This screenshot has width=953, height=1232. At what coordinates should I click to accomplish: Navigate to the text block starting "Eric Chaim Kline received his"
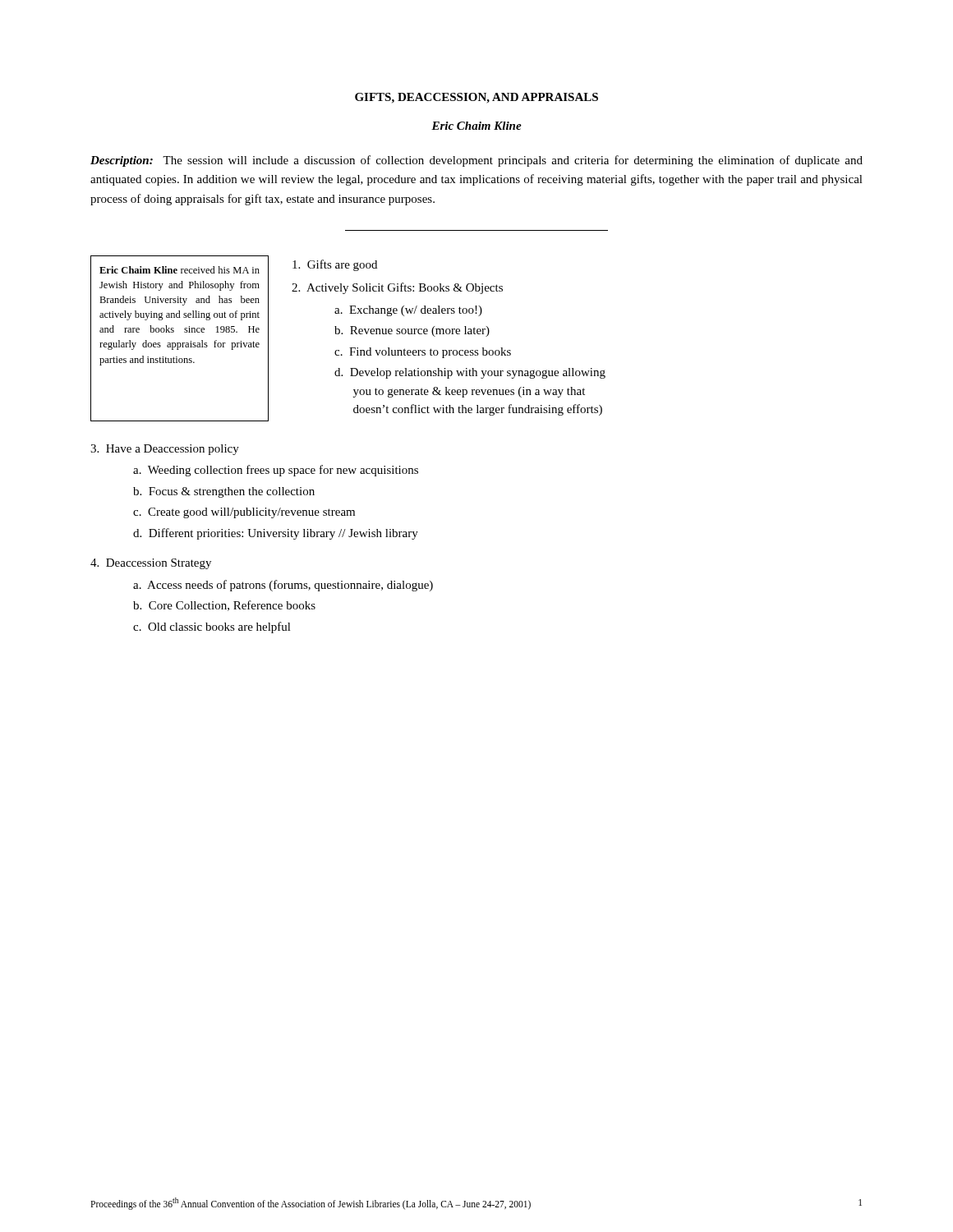[179, 315]
